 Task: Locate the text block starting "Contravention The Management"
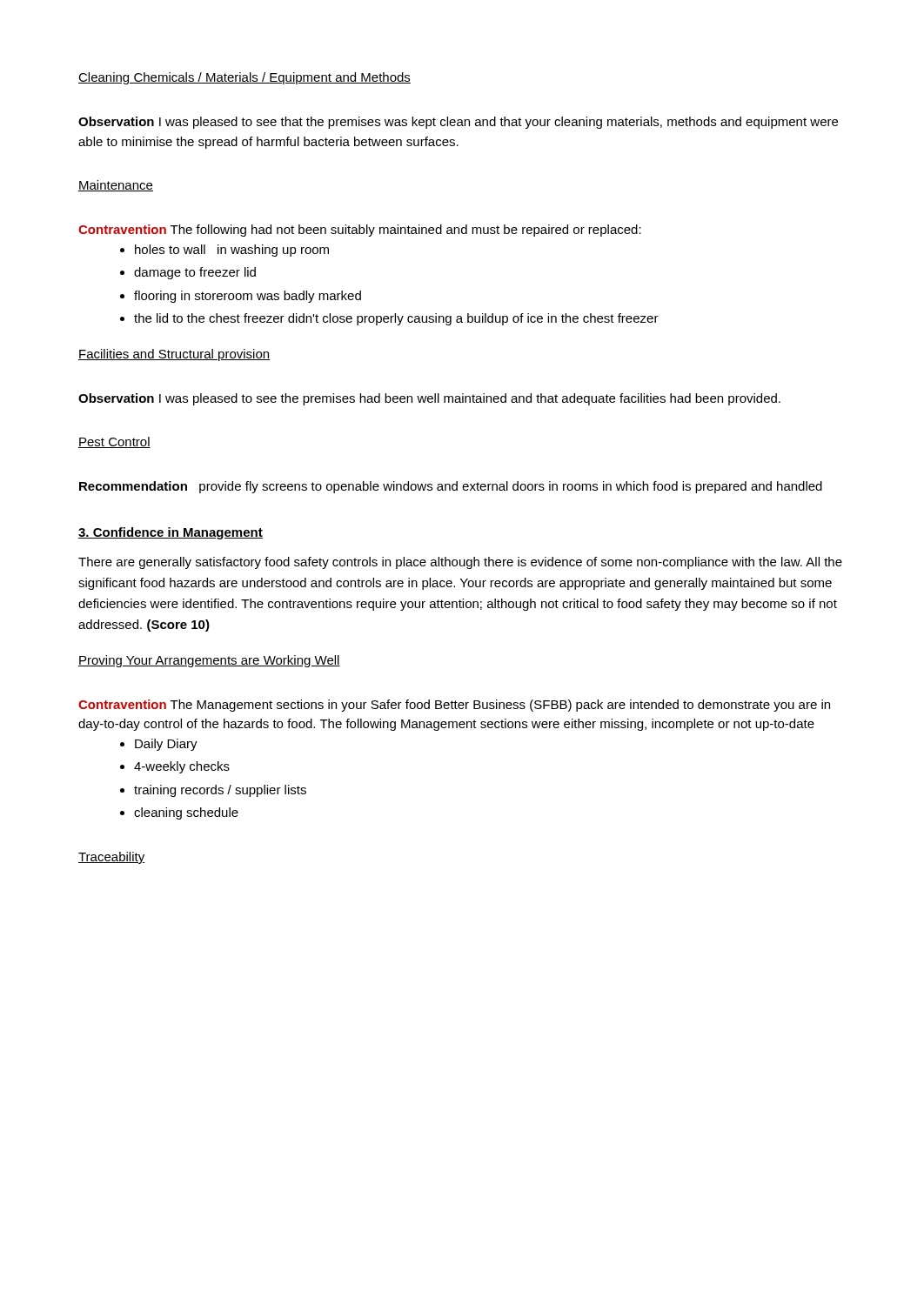point(455,714)
